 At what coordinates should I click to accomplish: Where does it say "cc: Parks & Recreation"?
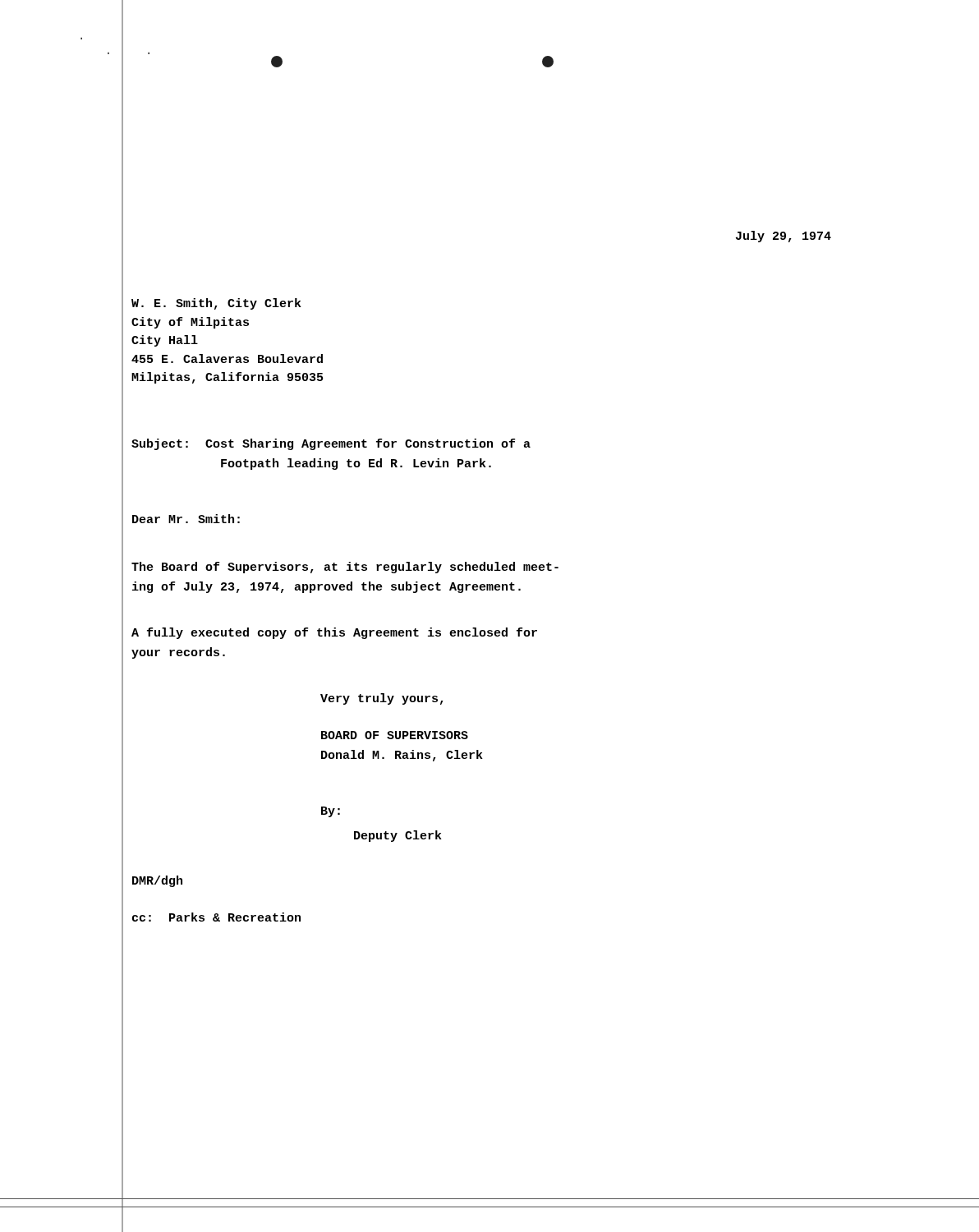tap(216, 919)
